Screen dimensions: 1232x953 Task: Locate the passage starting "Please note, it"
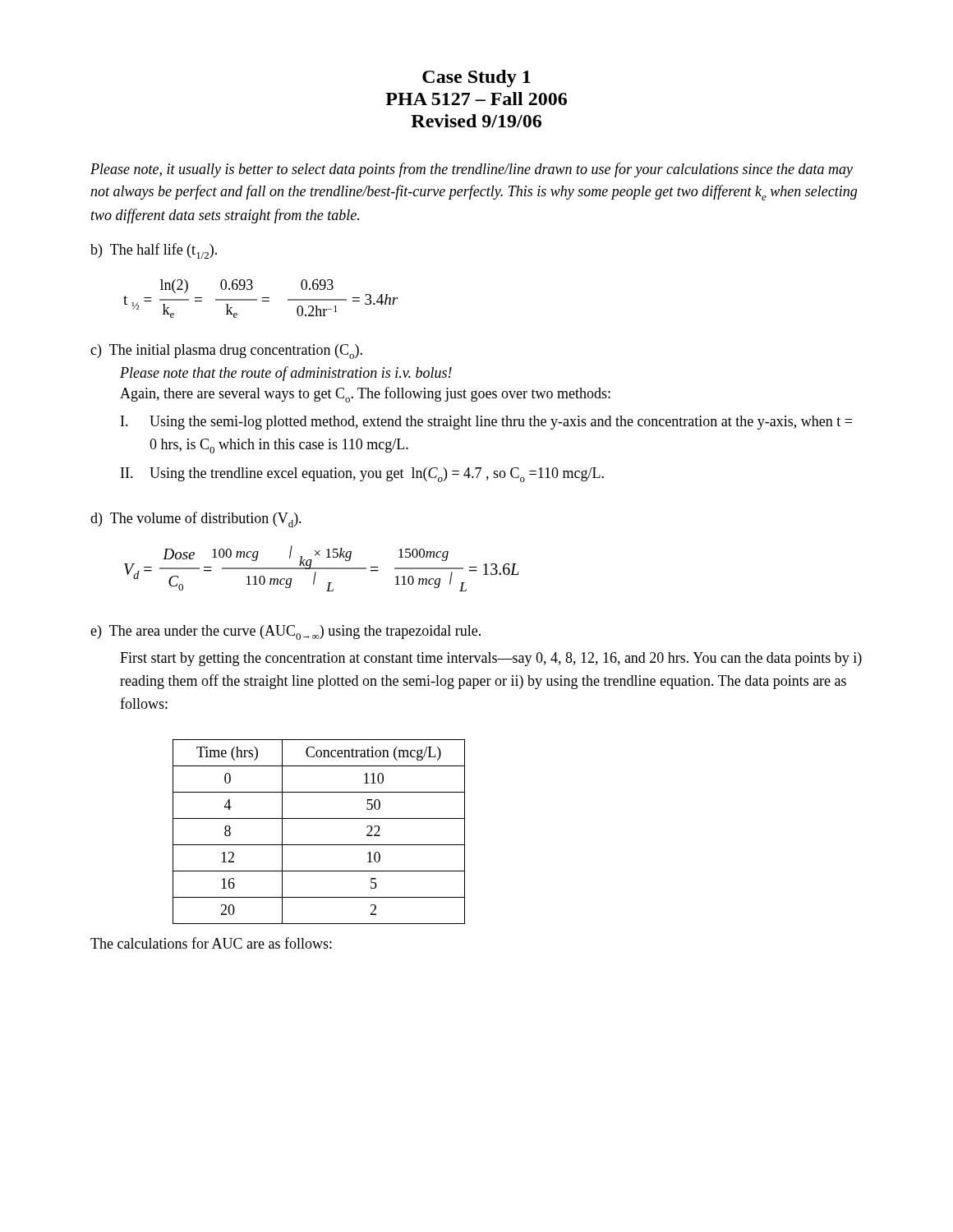pos(474,192)
